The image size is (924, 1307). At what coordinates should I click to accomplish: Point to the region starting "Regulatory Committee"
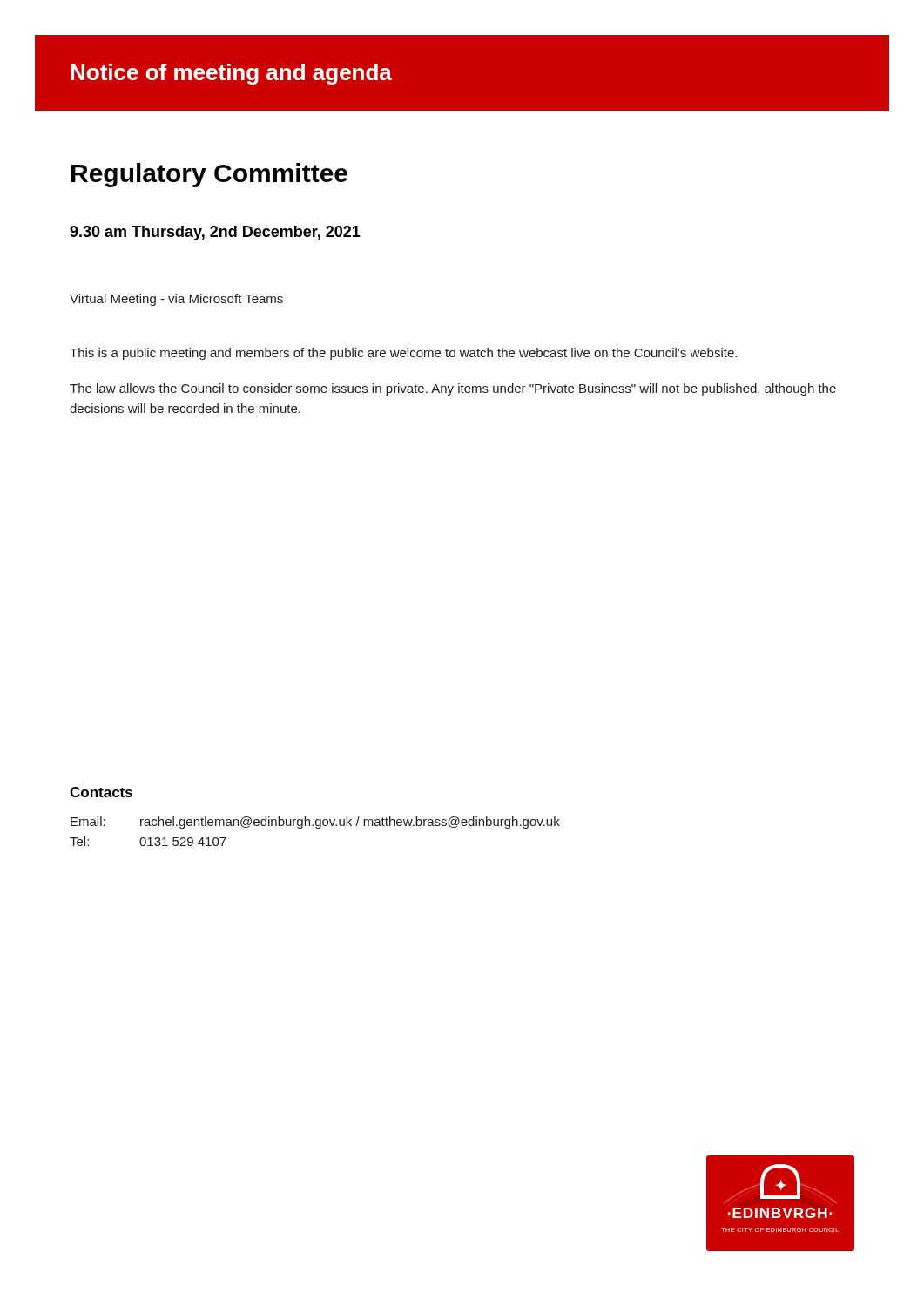[209, 173]
